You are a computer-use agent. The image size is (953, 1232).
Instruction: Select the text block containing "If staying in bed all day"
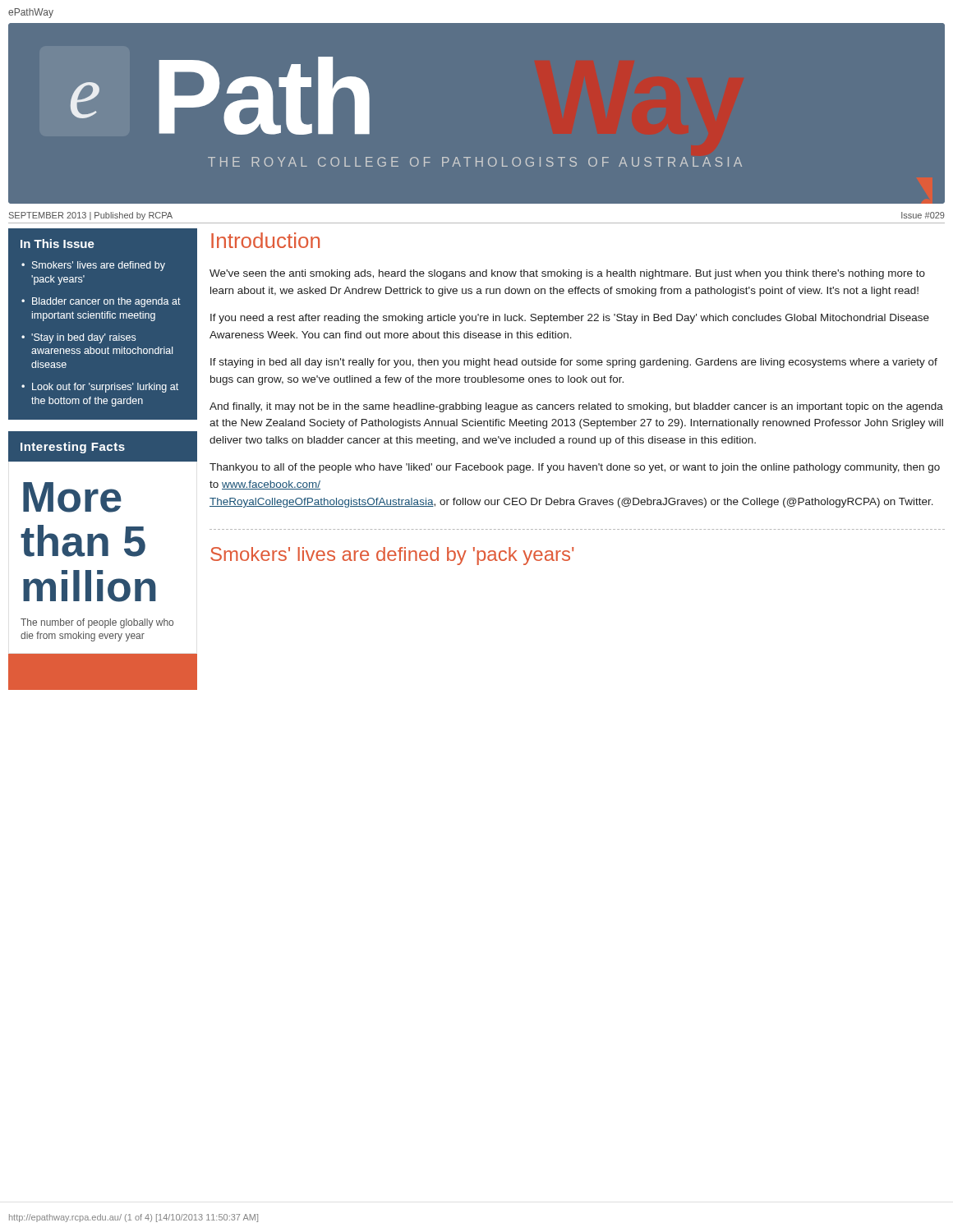(573, 370)
